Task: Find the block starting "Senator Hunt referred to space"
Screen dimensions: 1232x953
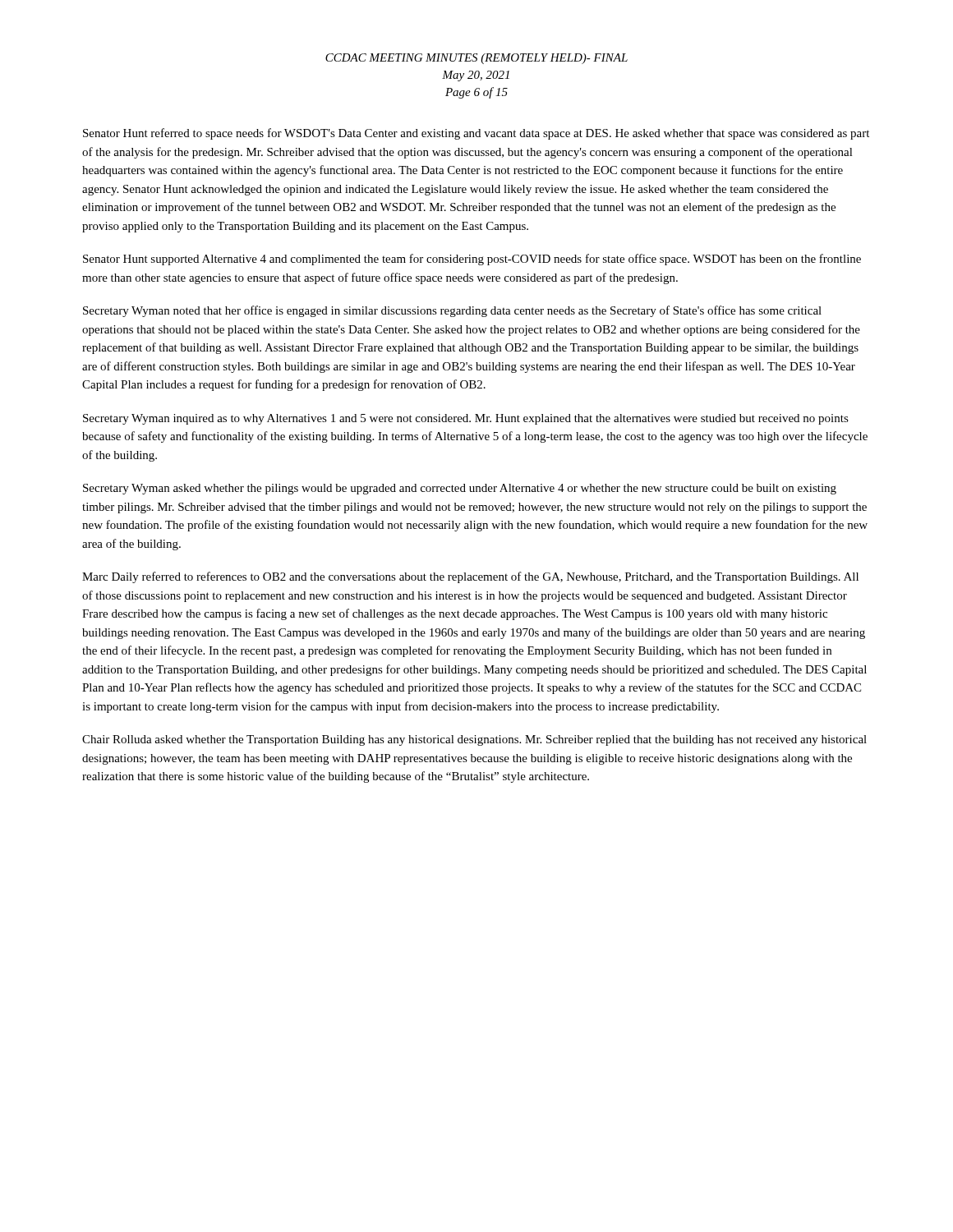Action: pos(476,179)
